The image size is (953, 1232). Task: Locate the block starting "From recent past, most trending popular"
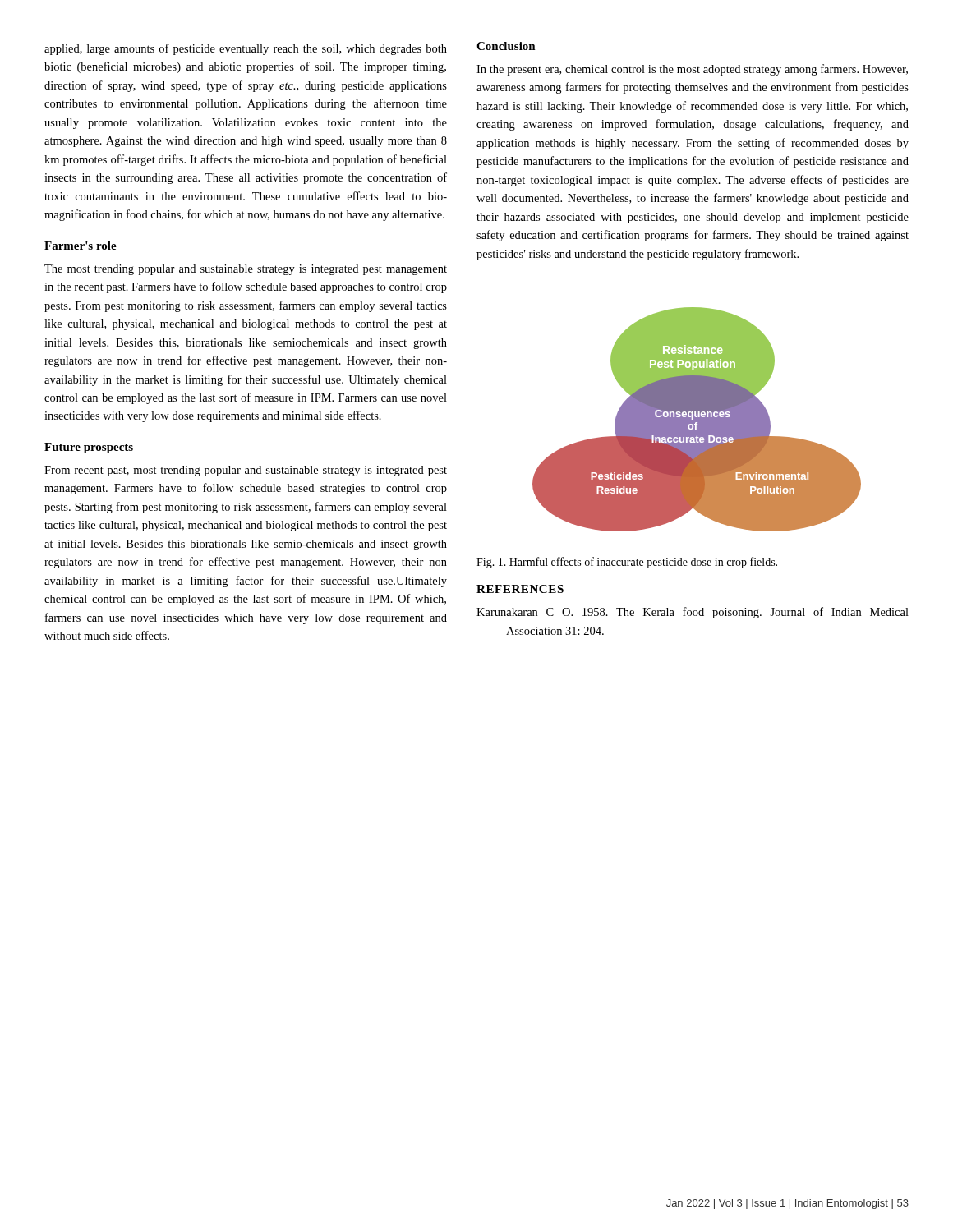tap(246, 553)
